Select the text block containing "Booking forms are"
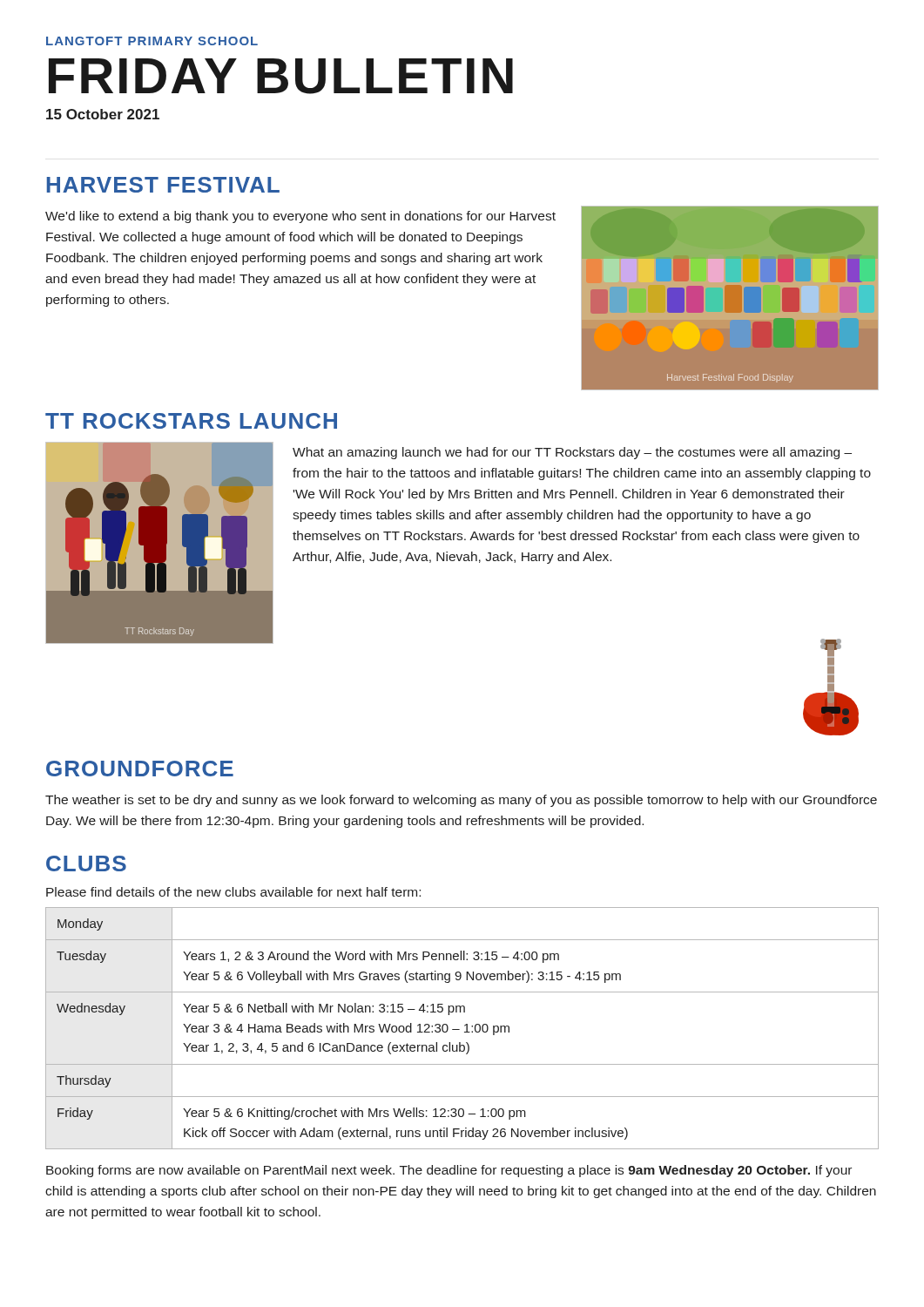The width and height of the screenshot is (924, 1307). [461, 1191]
